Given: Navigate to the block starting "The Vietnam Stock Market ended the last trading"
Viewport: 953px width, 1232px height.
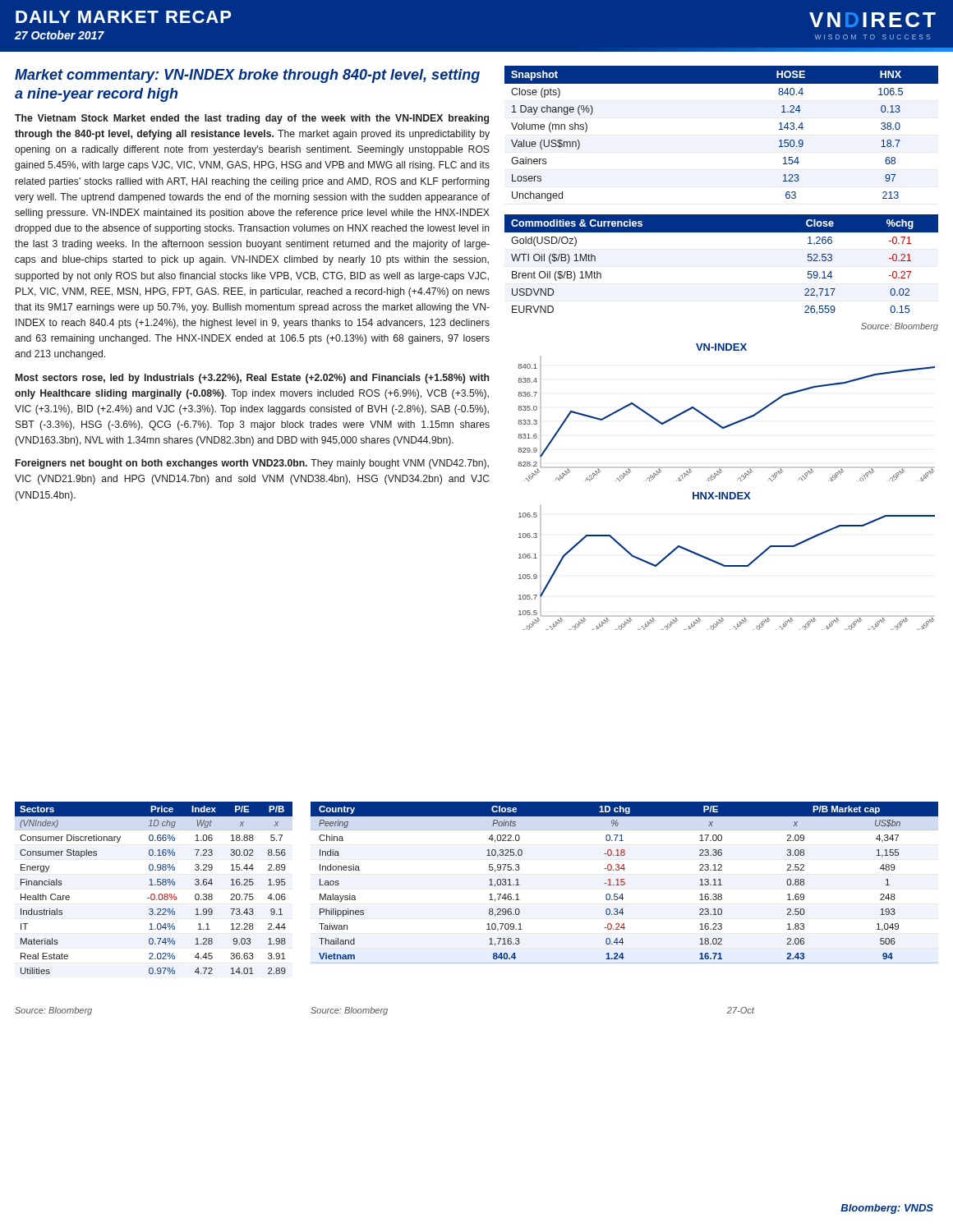Looking at the screenshot, I should pos(252,236).
